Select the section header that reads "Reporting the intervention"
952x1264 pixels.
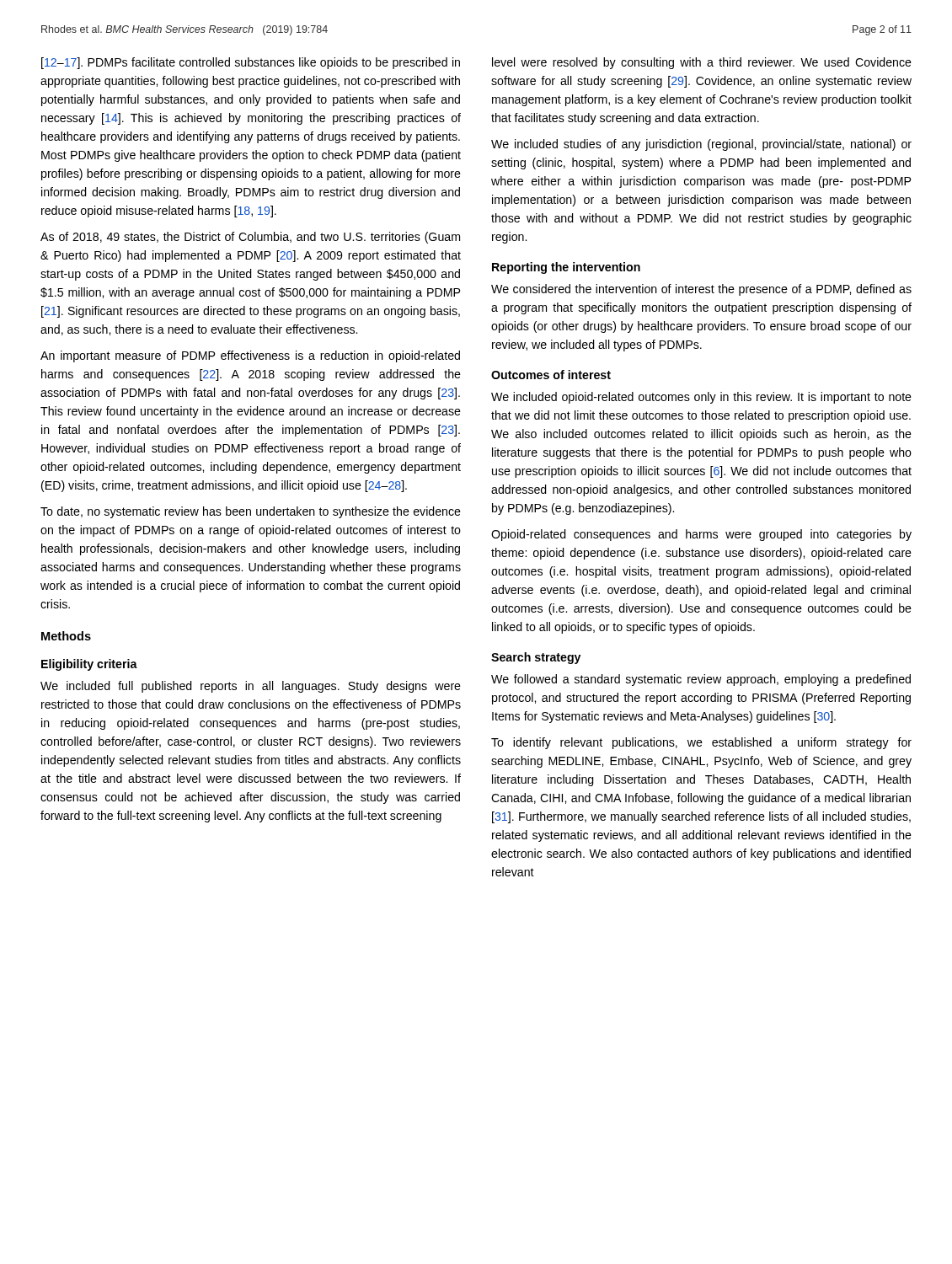(566, 267)
